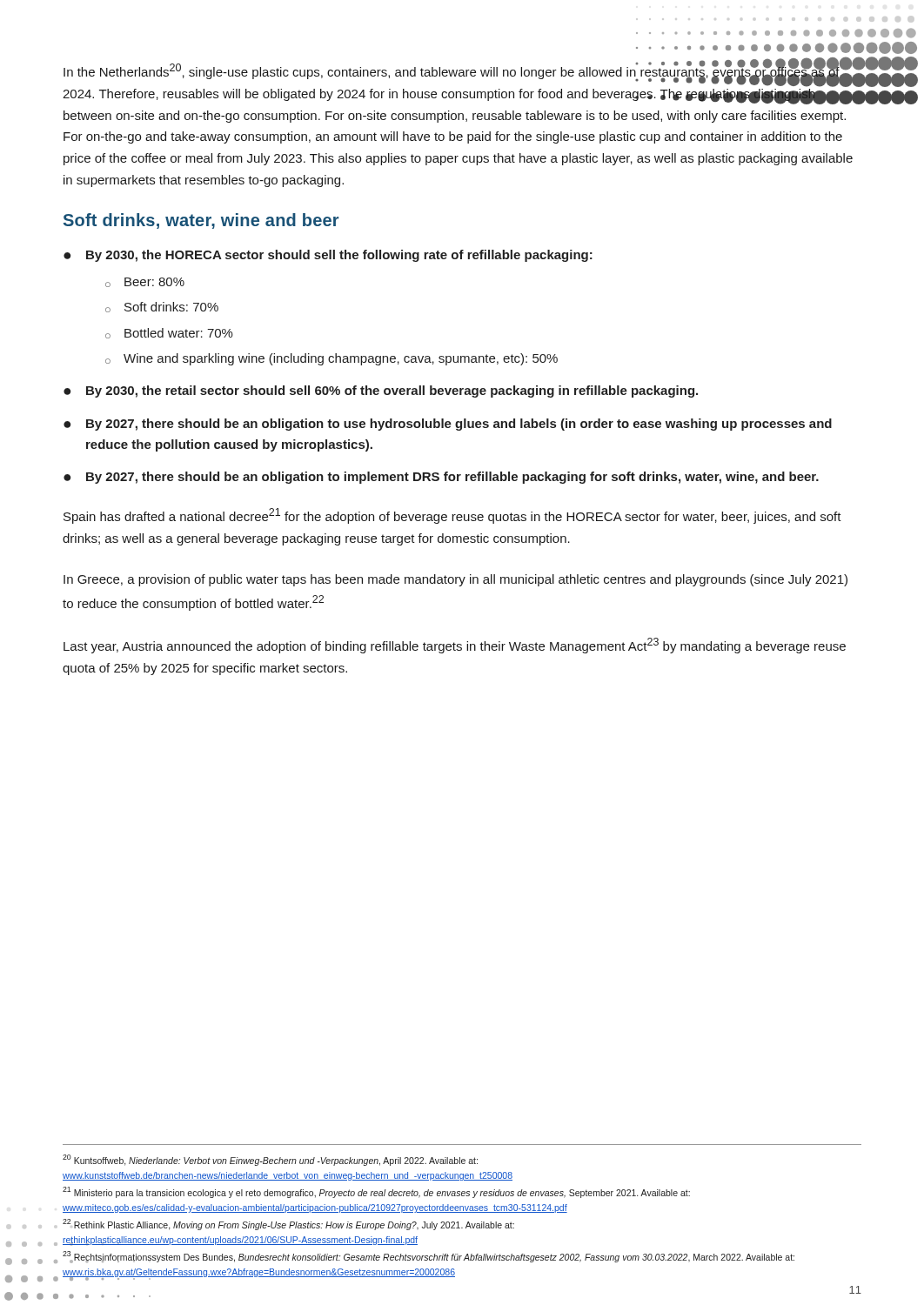The image size is (924, 1305).
Task: Find "○ Bottled water: 70%" on this page
Action: (x=169, y=333)
